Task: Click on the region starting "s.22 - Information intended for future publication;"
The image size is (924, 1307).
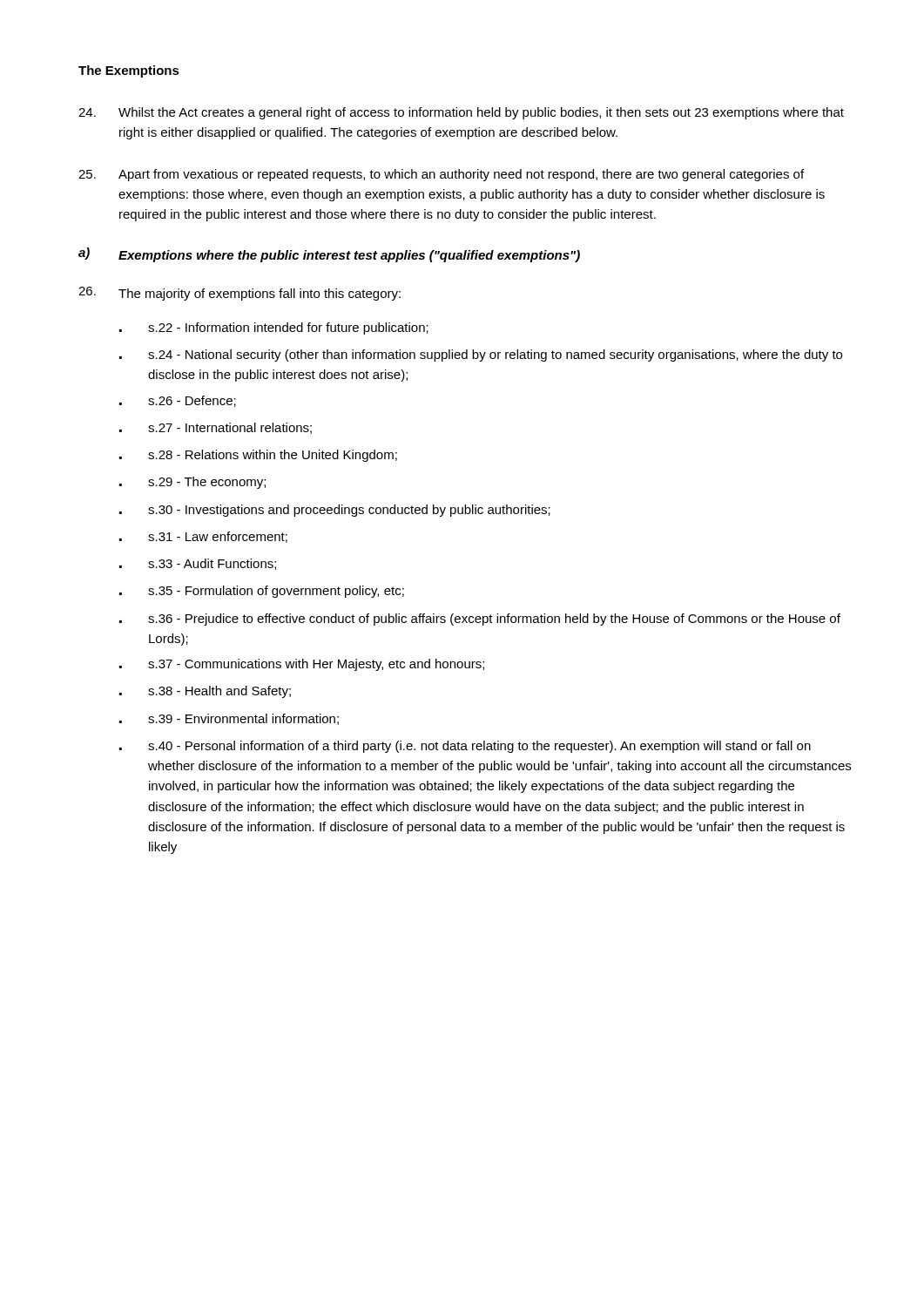Action: tap(274, 328)
